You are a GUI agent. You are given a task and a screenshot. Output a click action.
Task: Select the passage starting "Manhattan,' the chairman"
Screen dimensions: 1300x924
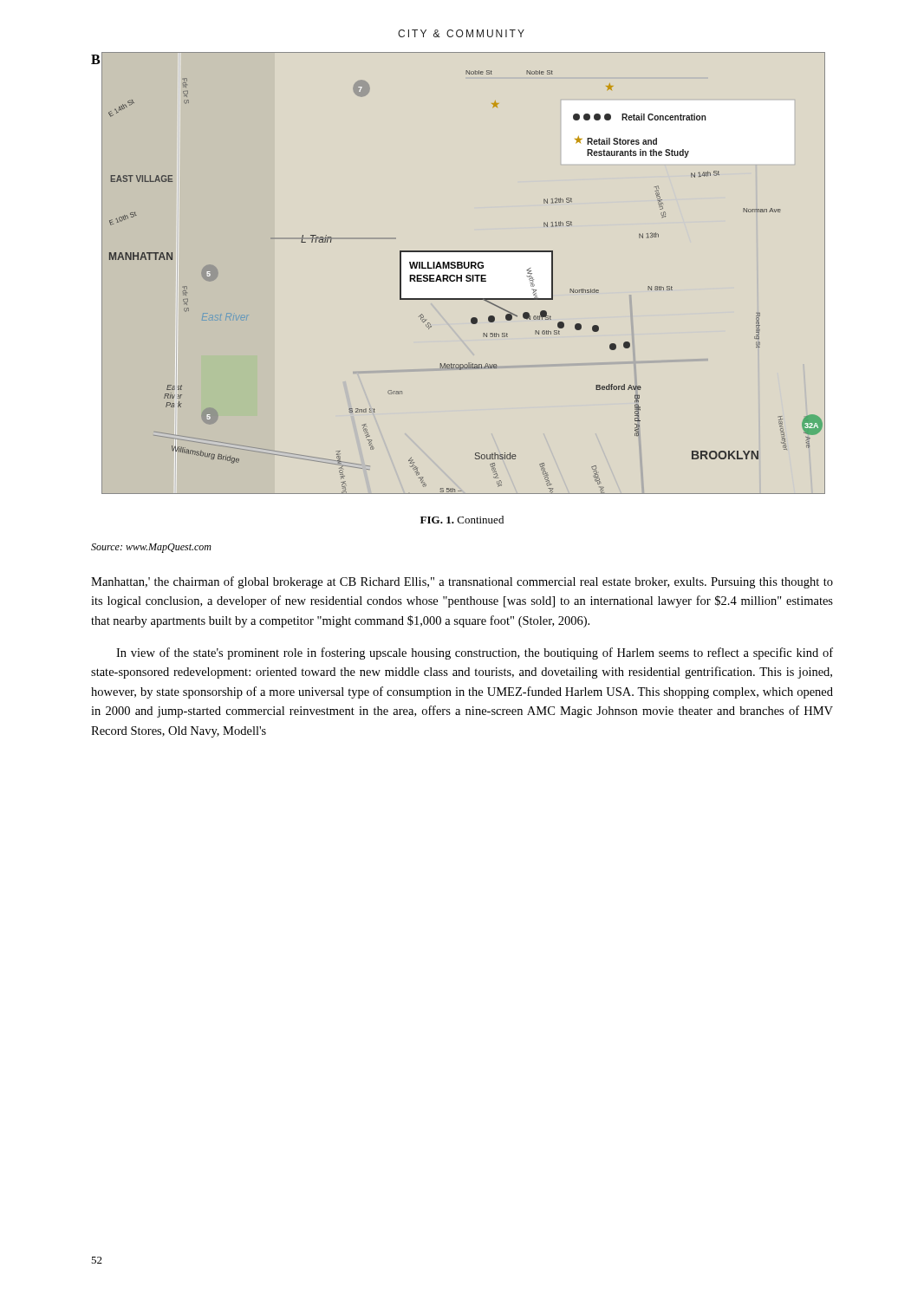point(462,656)
